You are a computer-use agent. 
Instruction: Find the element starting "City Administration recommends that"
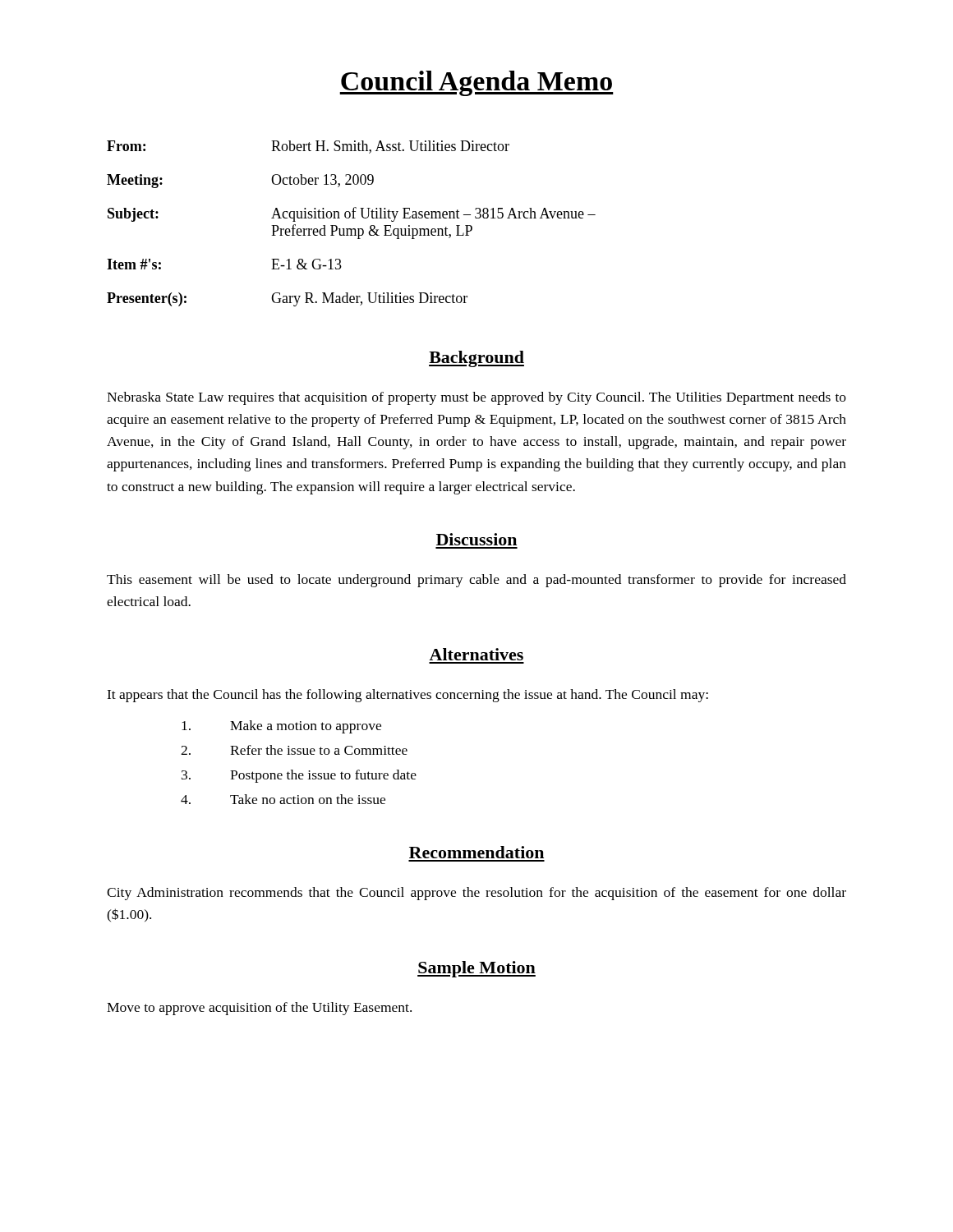(x=476, y=903)
